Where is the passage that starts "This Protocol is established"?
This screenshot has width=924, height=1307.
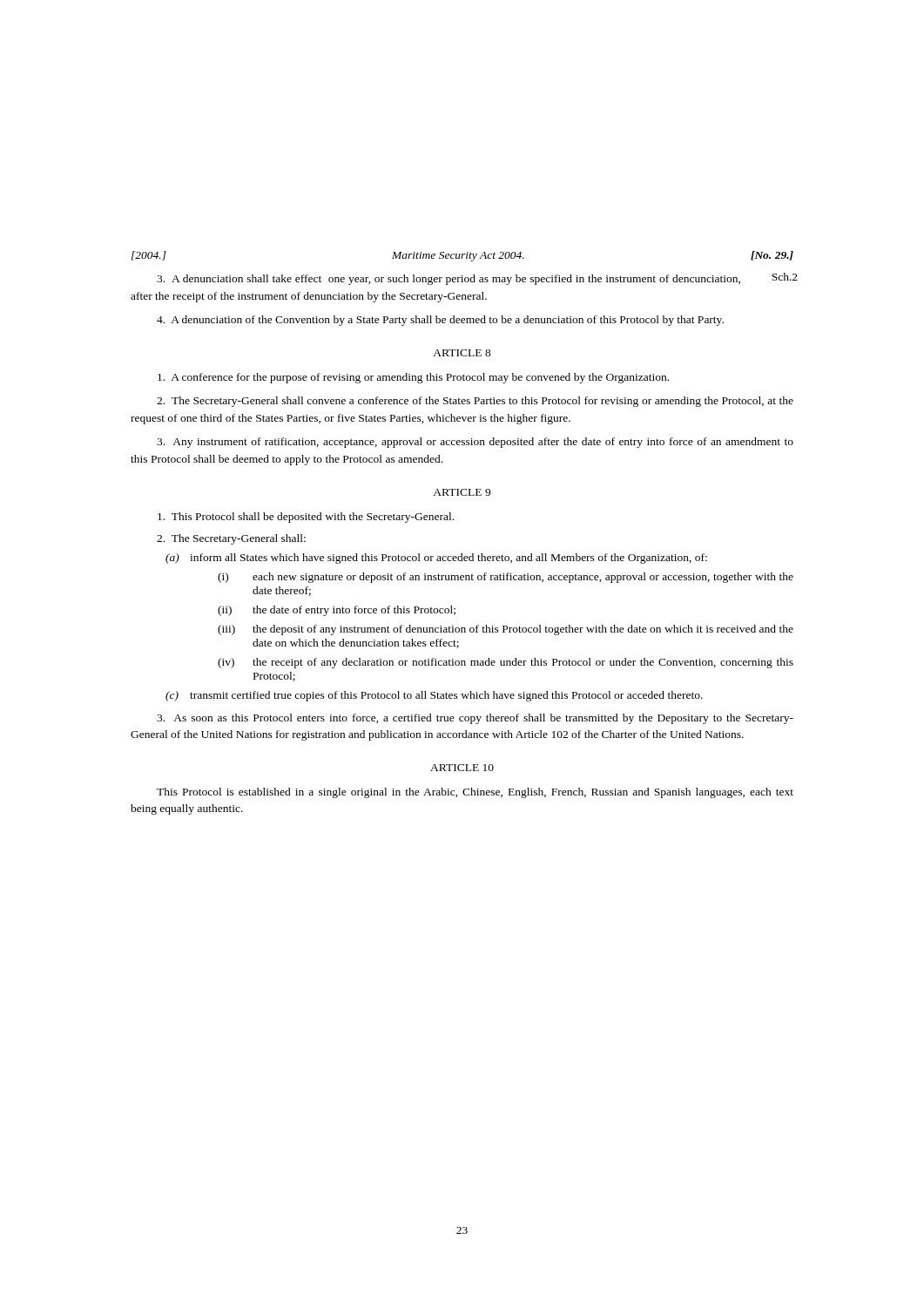tap(462, 800)
